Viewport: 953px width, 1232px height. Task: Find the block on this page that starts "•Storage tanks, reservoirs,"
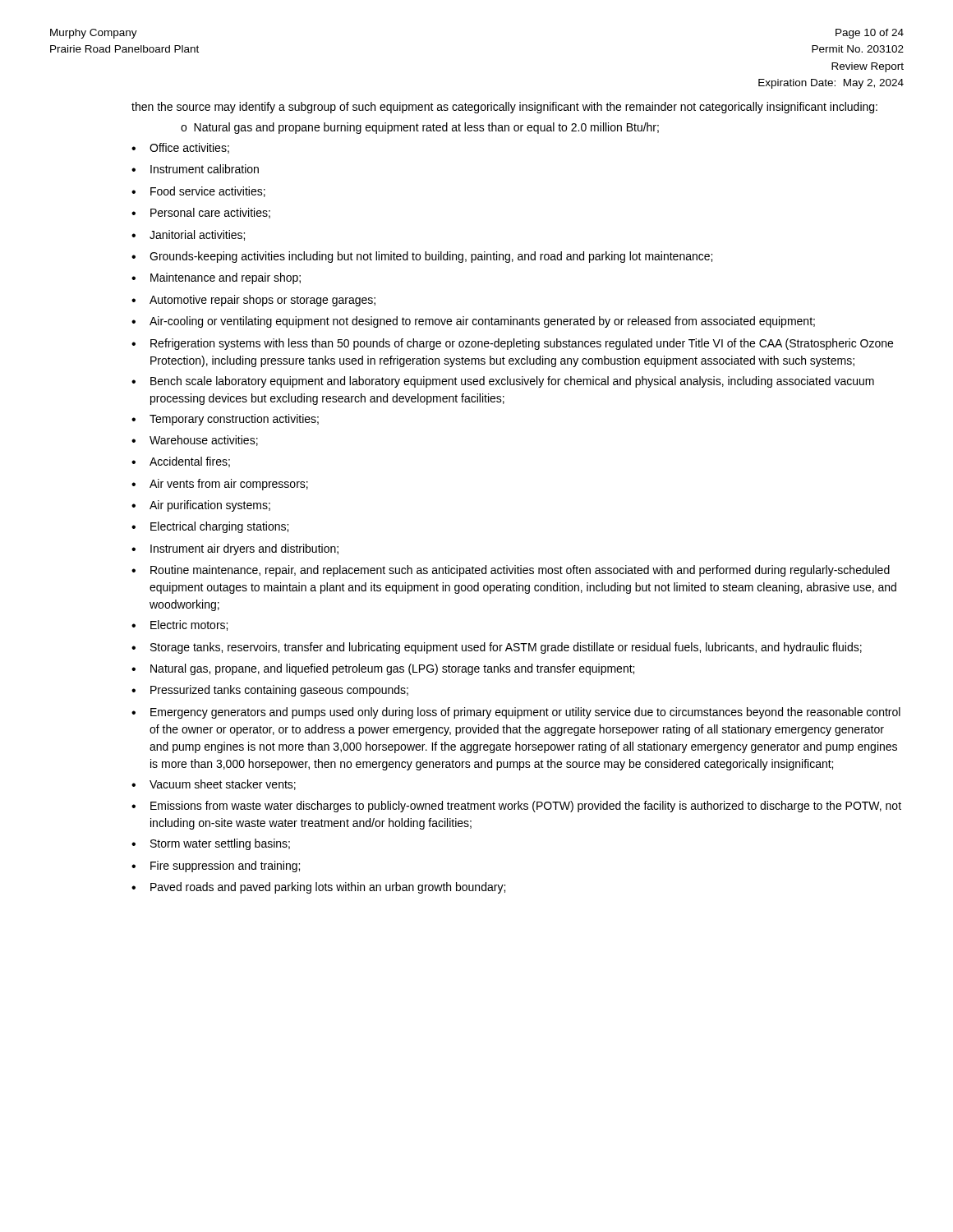coord(518,648)
